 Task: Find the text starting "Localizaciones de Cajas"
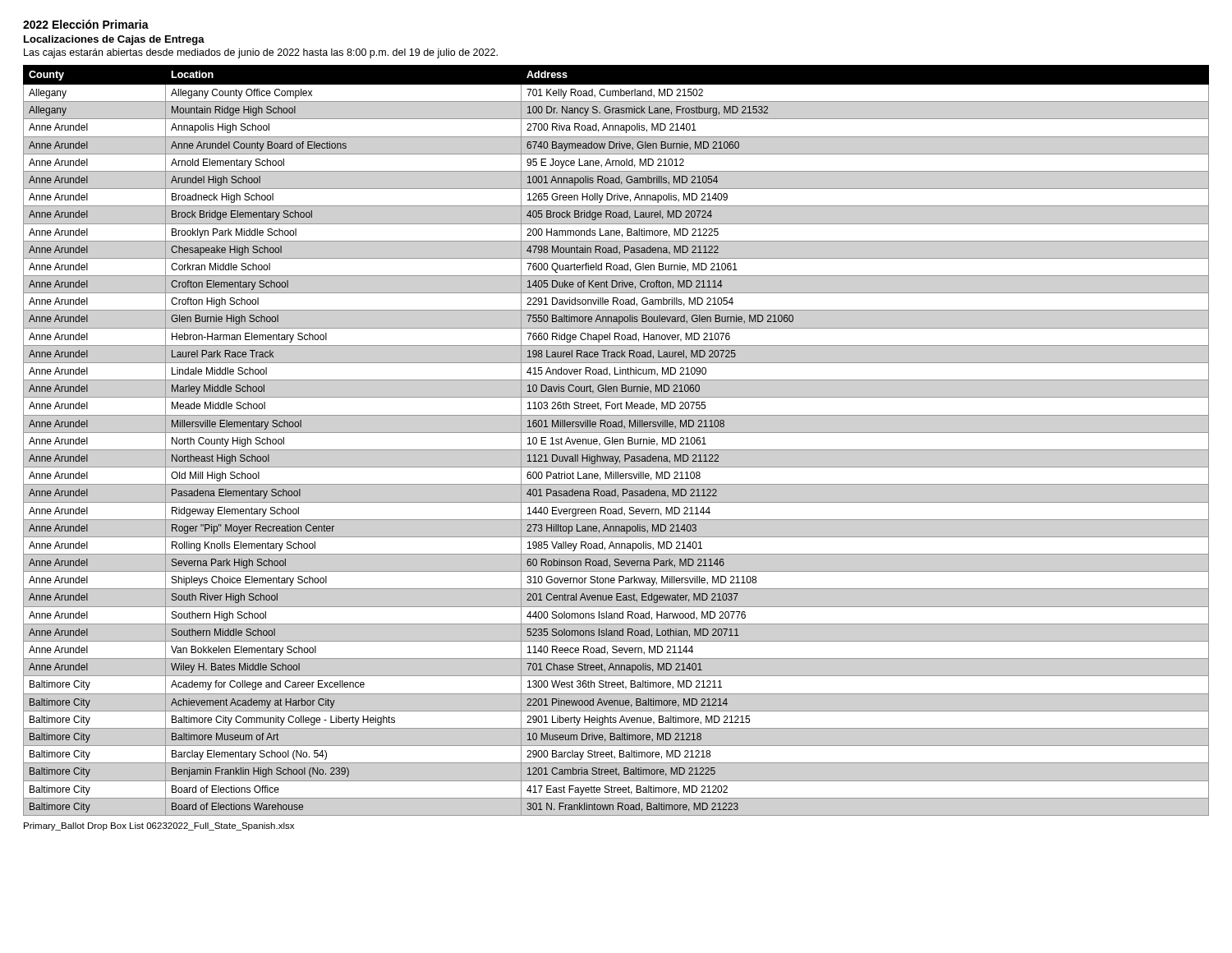pyautogui.click(x=114, y=39)
